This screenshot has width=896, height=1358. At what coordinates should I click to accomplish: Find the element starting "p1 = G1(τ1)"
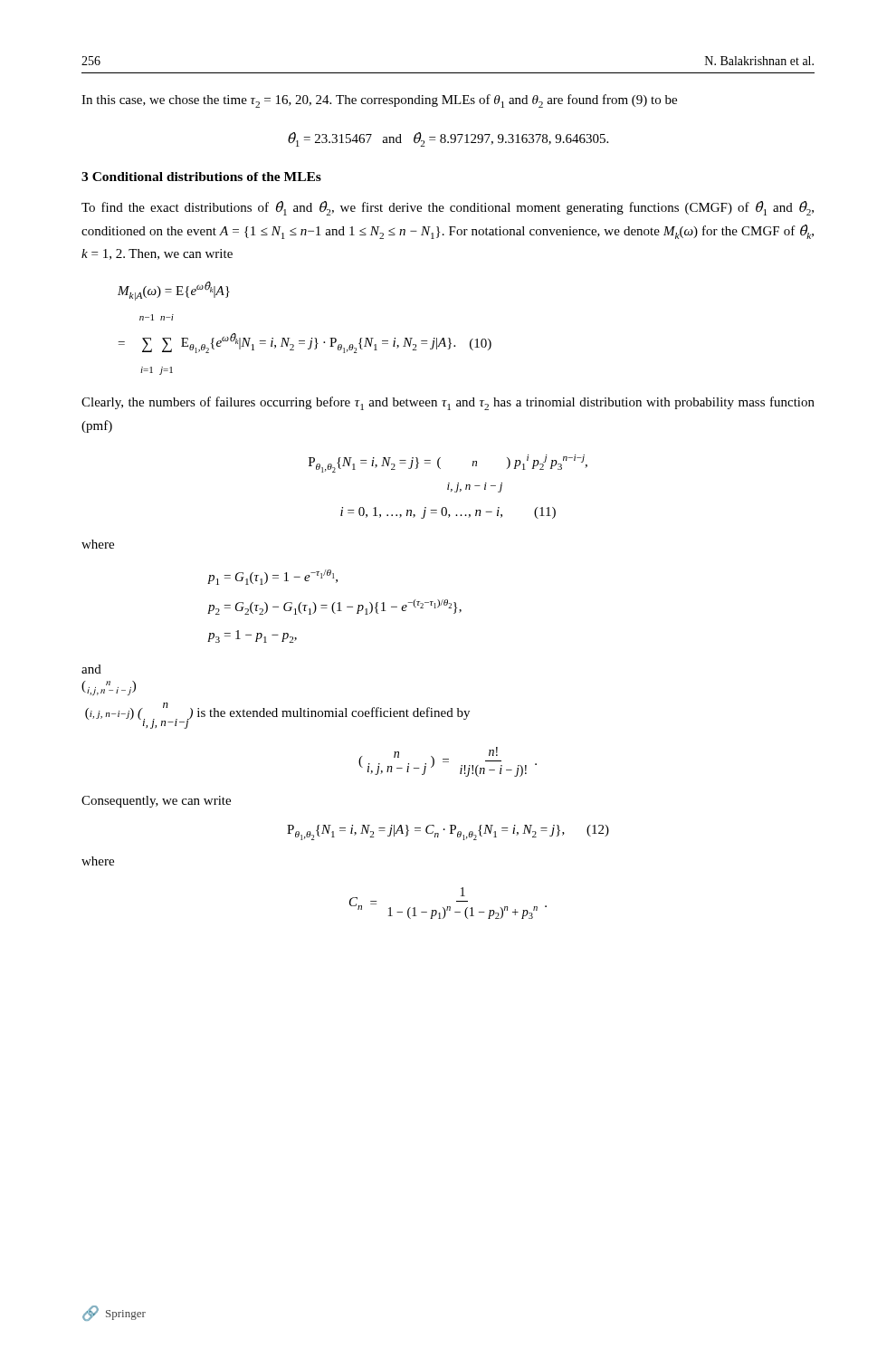tap(272, 577)
